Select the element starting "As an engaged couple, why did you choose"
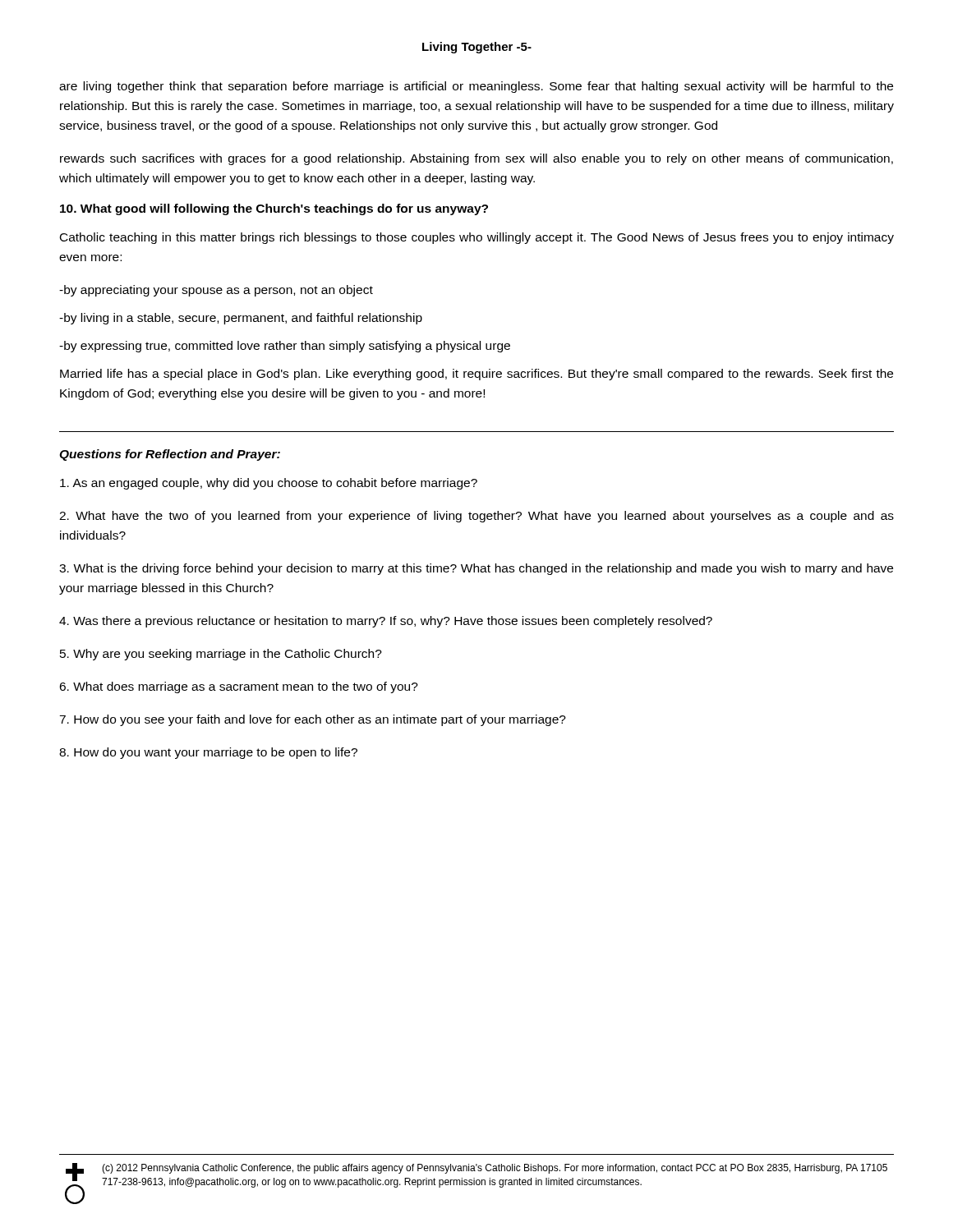 pyautogui.click(x=268, y=483)
